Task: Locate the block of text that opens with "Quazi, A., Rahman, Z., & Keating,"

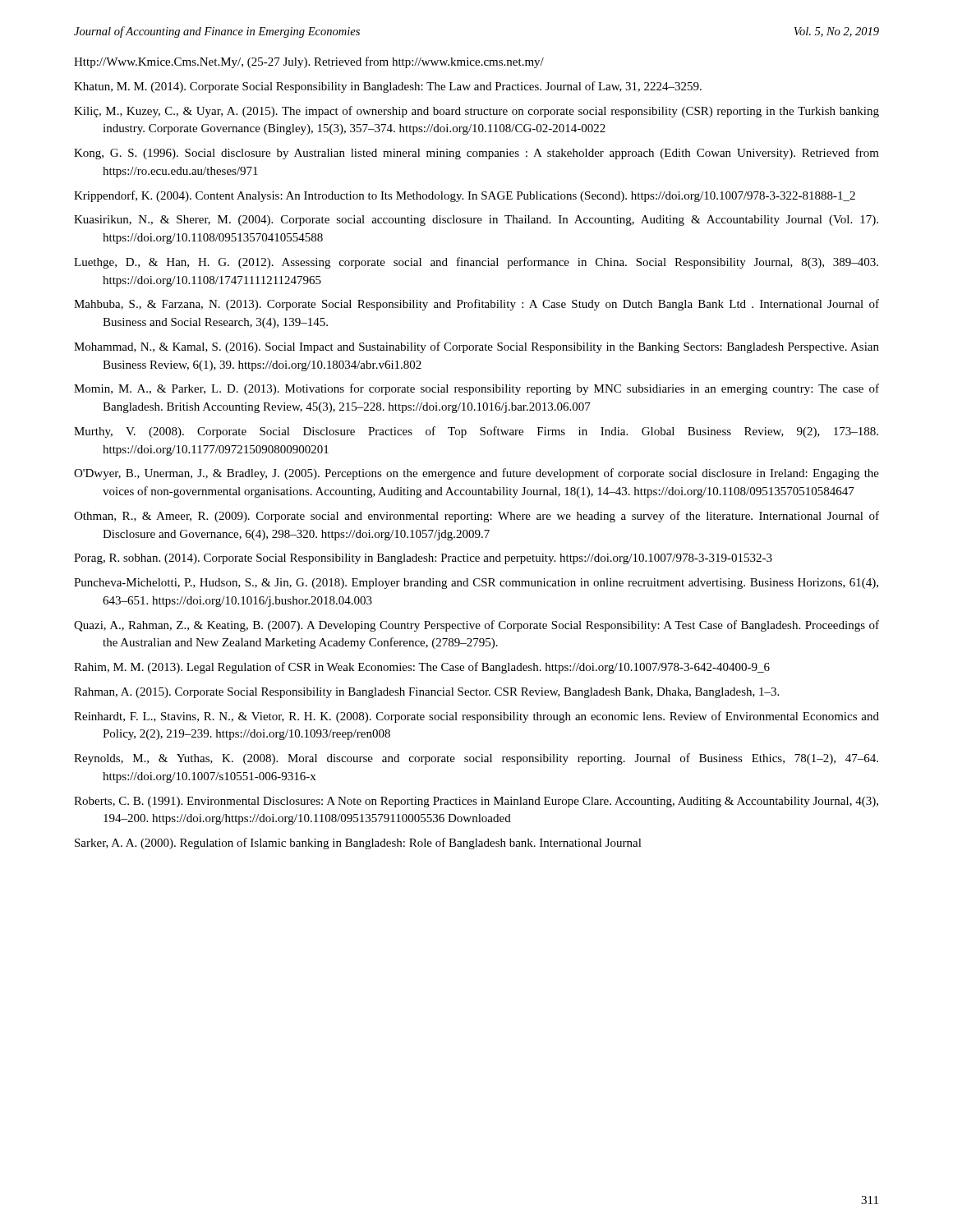Action: (476, 634)
